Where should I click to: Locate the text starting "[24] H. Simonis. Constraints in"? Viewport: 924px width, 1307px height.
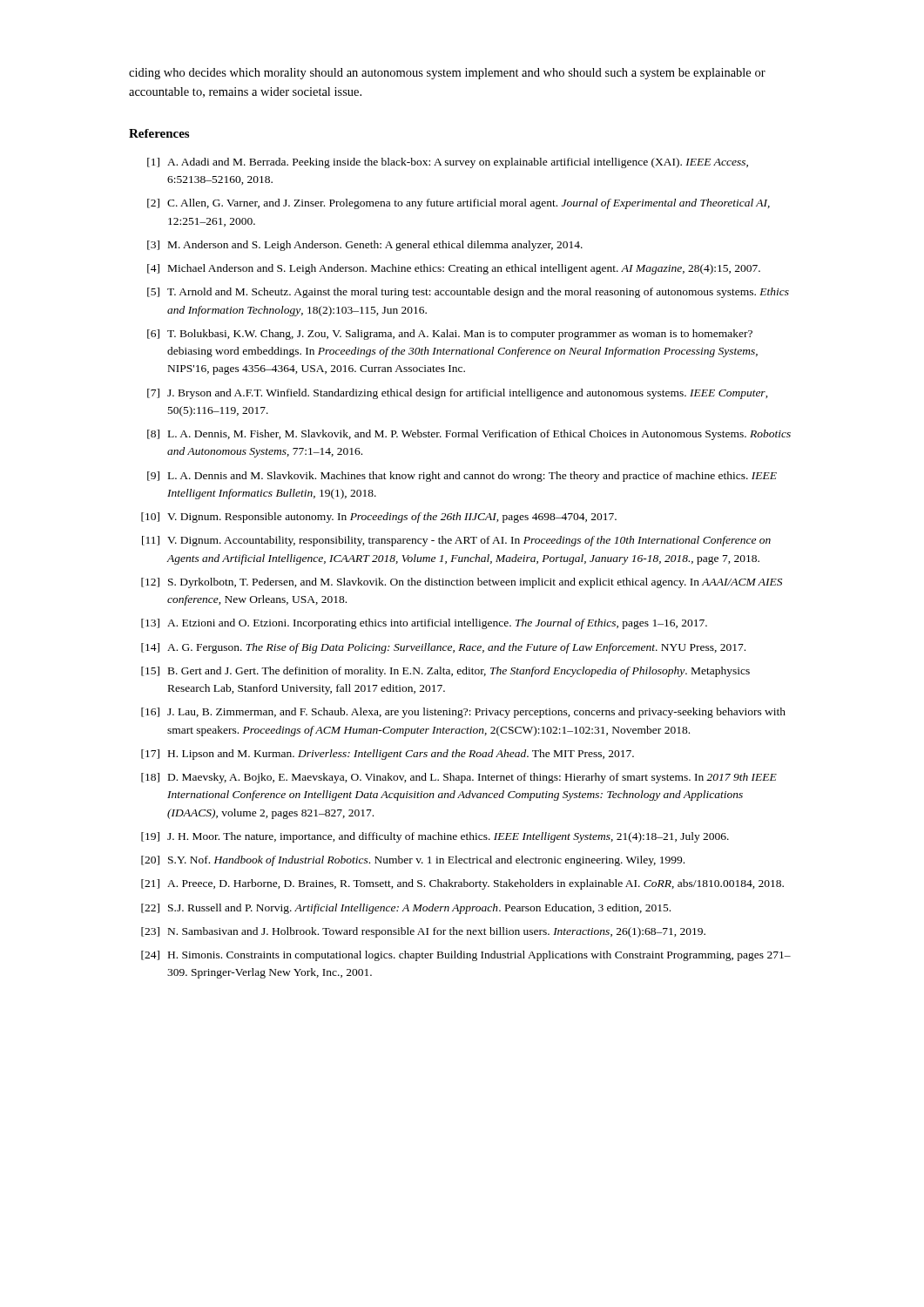462,964
